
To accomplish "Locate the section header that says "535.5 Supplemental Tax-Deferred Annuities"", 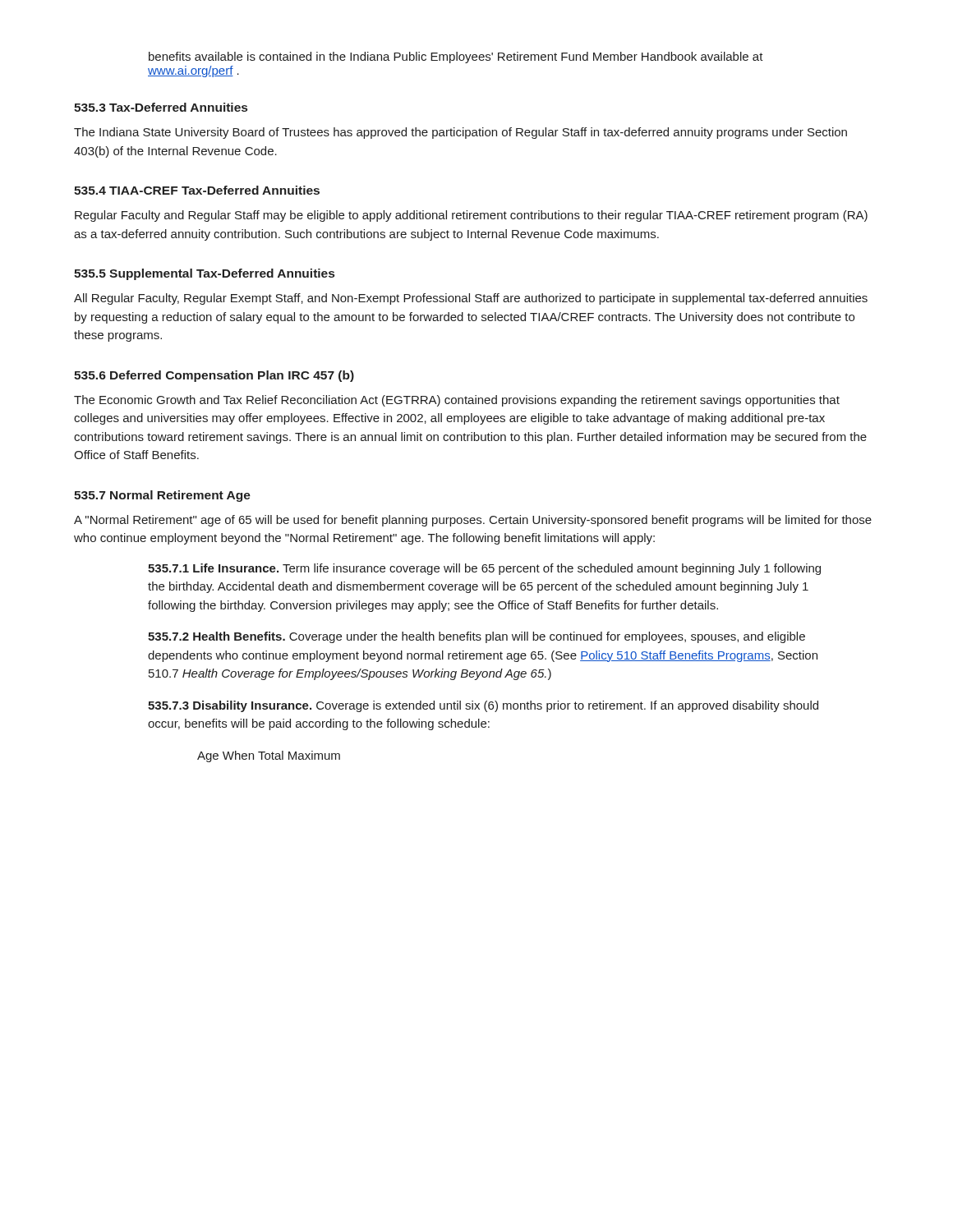I will tap(205, 273).
